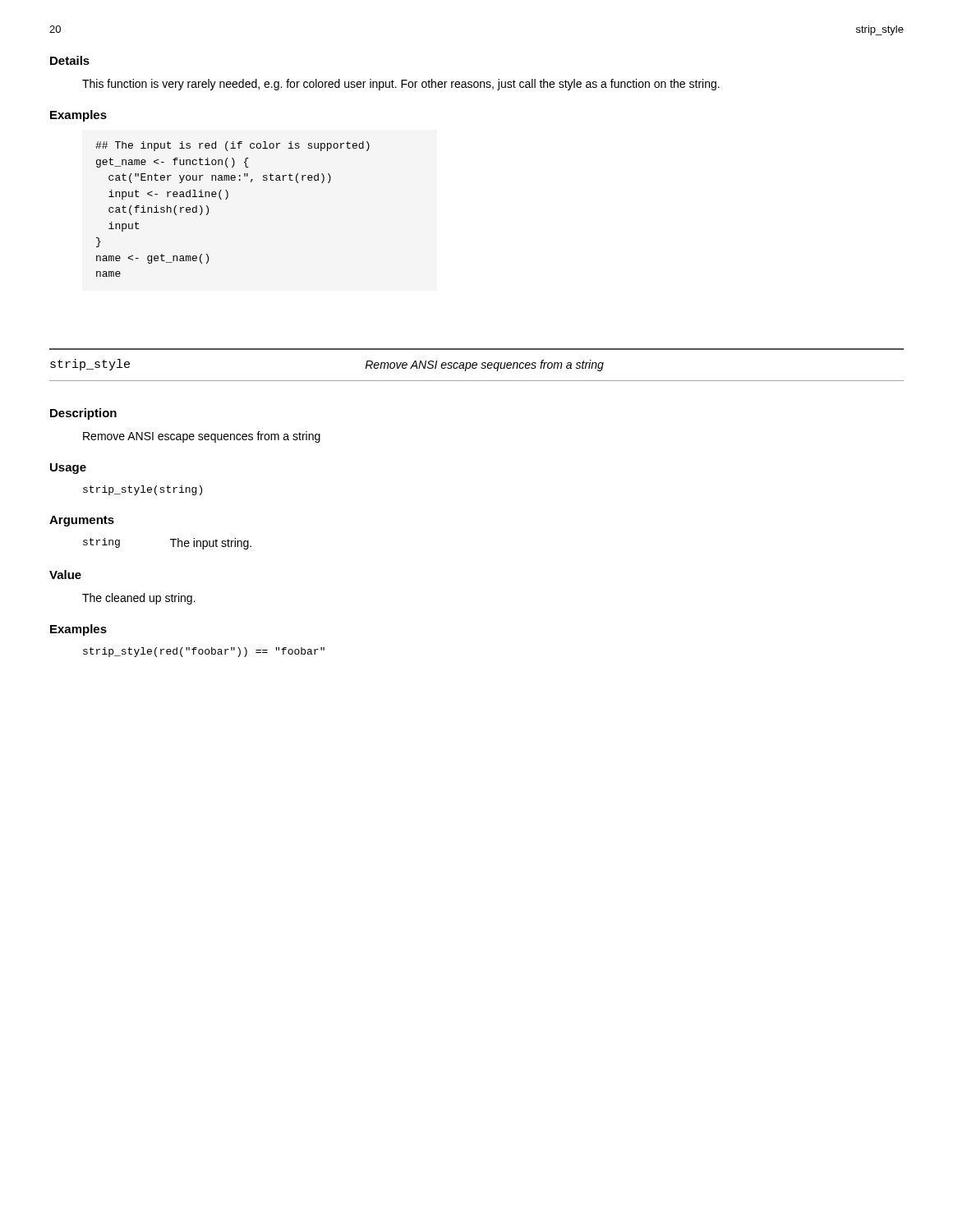The image size is (953, 1232).
Task: Find a table
Action: coord(493,543)
